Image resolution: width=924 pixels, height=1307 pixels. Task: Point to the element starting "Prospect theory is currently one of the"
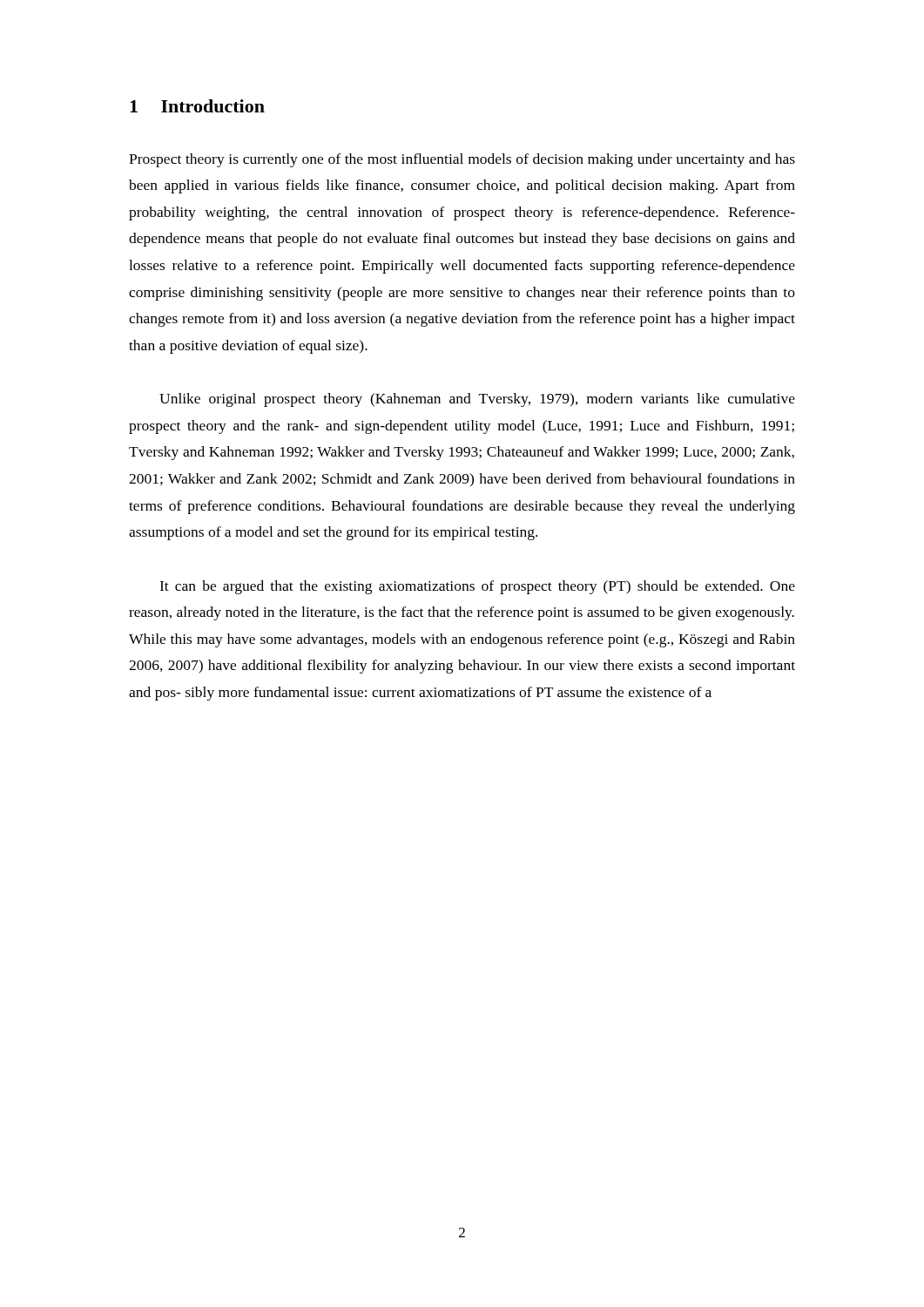pos(462,252)
